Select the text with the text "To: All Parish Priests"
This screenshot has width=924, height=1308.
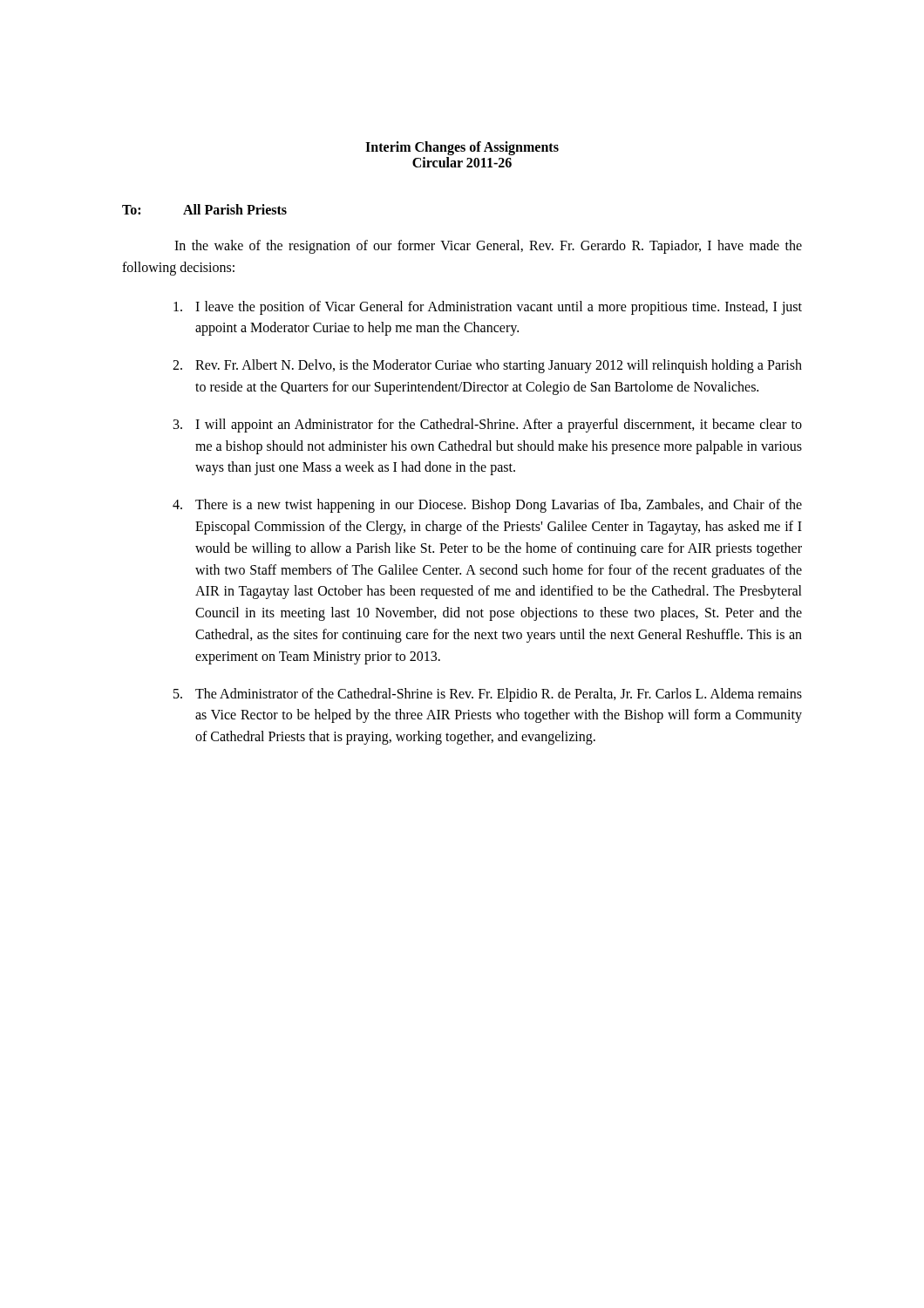pyautogui.click(x=204, y=210)
